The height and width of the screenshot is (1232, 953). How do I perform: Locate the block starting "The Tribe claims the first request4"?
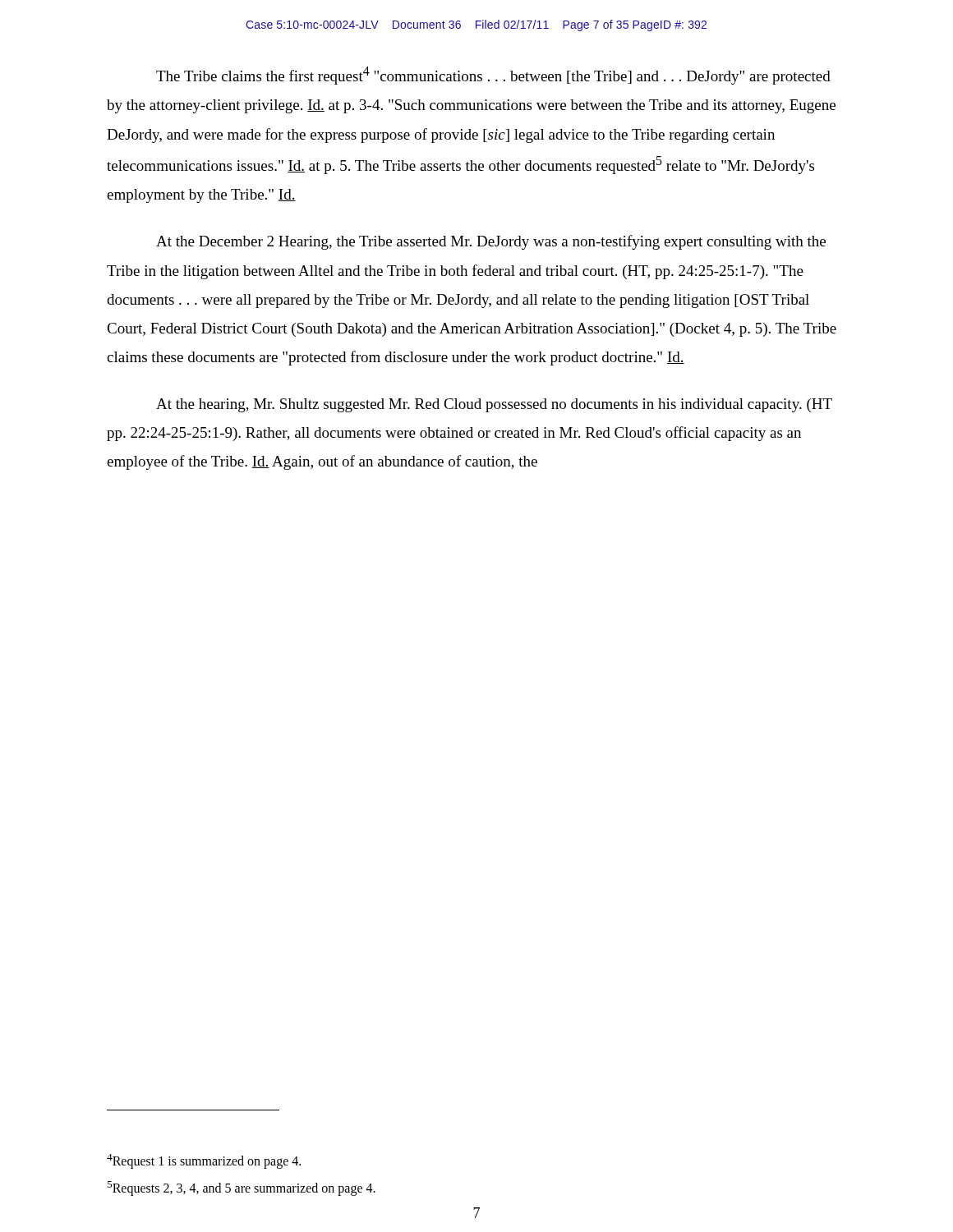[x=471, y=134]
